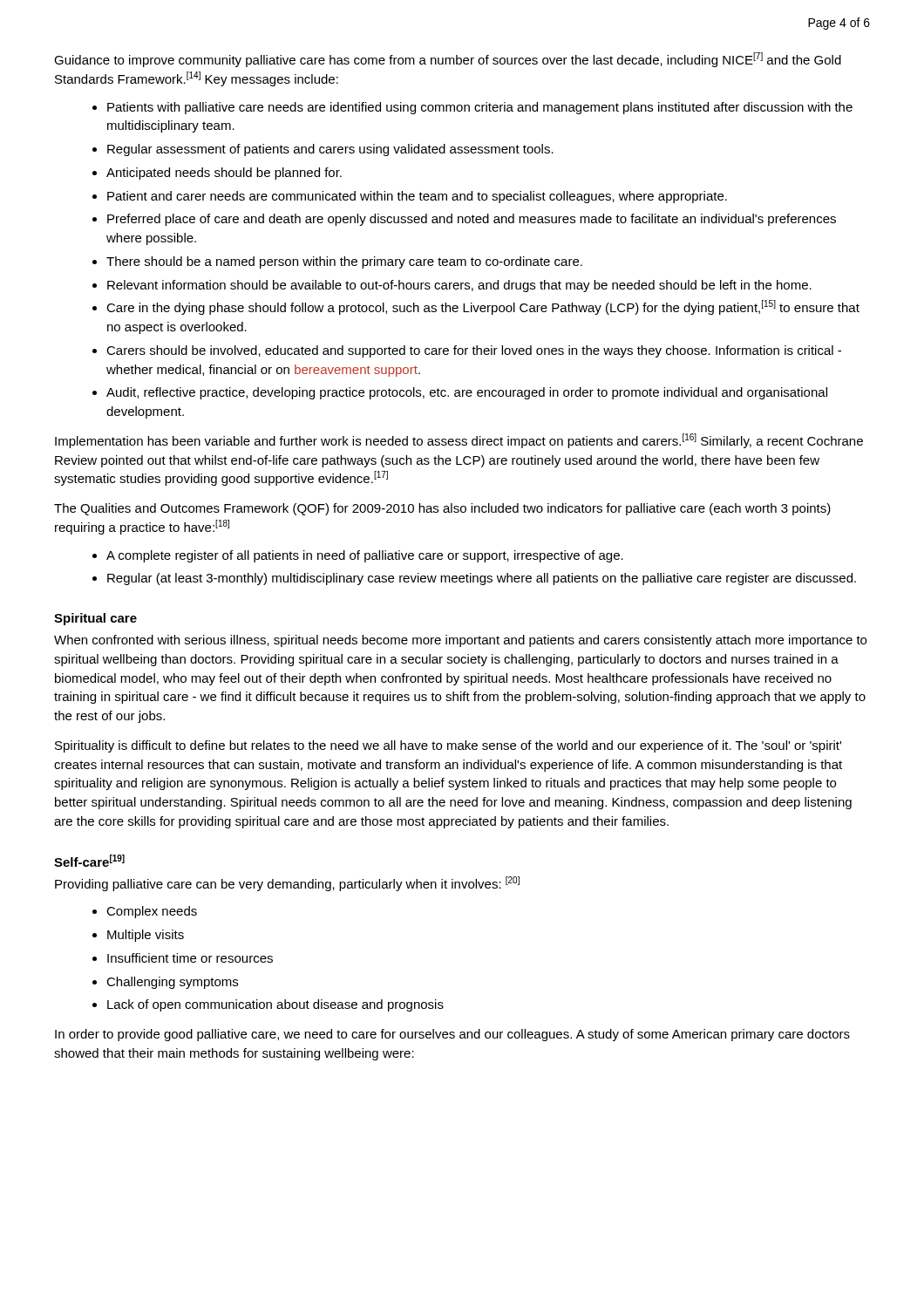Find the block starting "Regular (at least"
The image size is (924, 1308).
482,578
